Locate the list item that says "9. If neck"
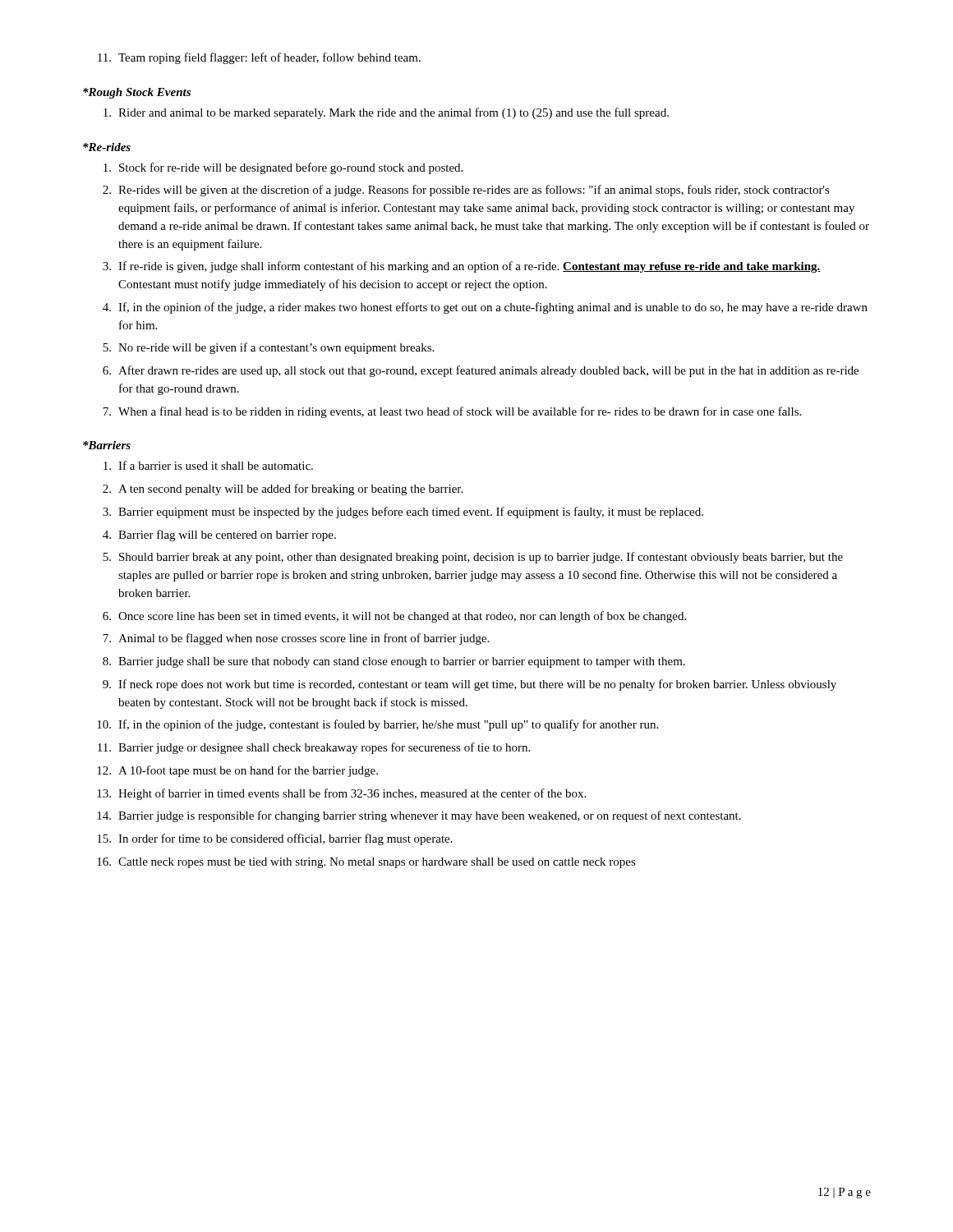The image size is (953, 1232). (x=476, y=694)
